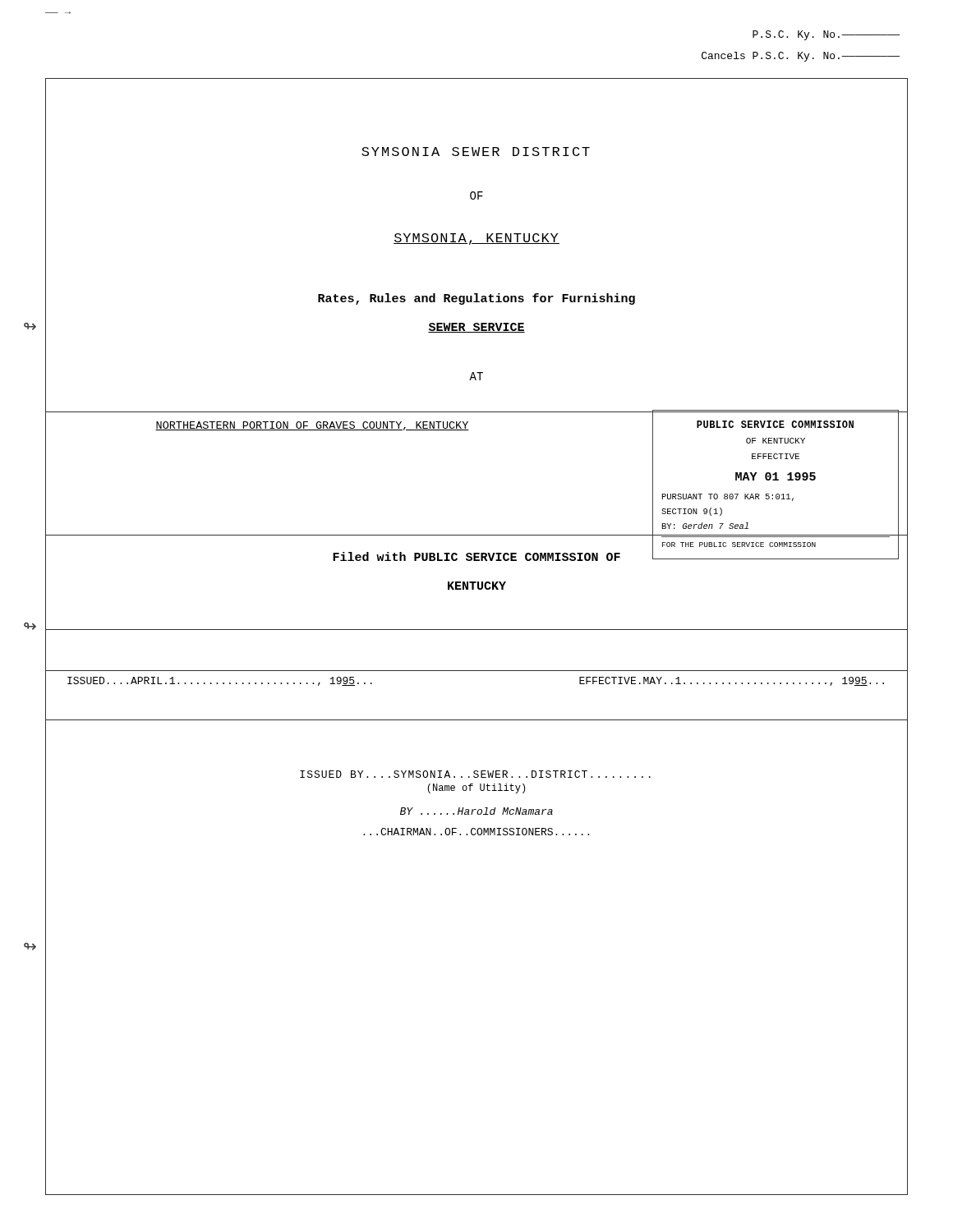The image size is (953, 1232).
Task: Navigate to the element starting "Rates, Rules and Regulations"
Action: (476, 299)
